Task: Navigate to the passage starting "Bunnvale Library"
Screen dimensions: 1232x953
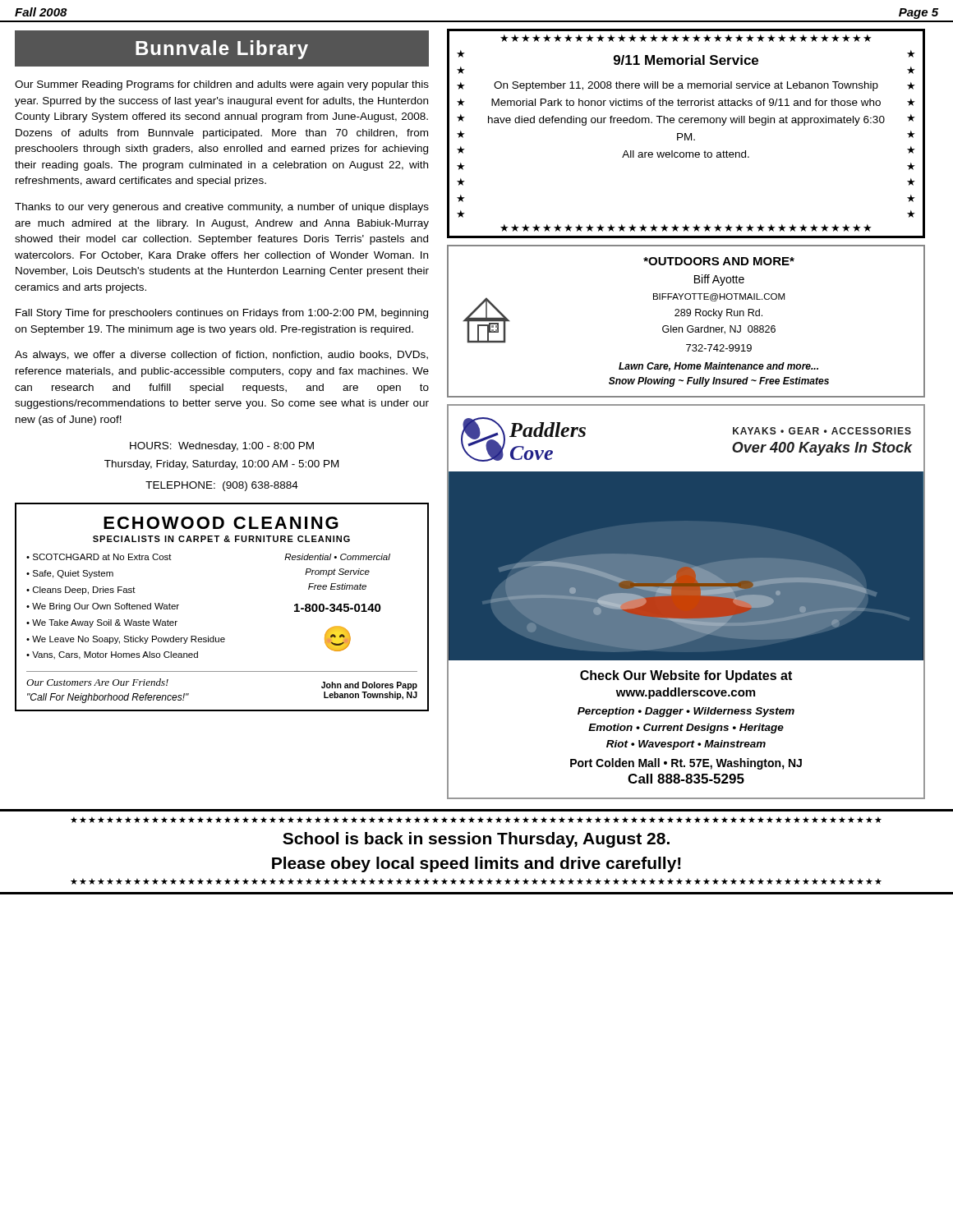Action: pos(222,48)
